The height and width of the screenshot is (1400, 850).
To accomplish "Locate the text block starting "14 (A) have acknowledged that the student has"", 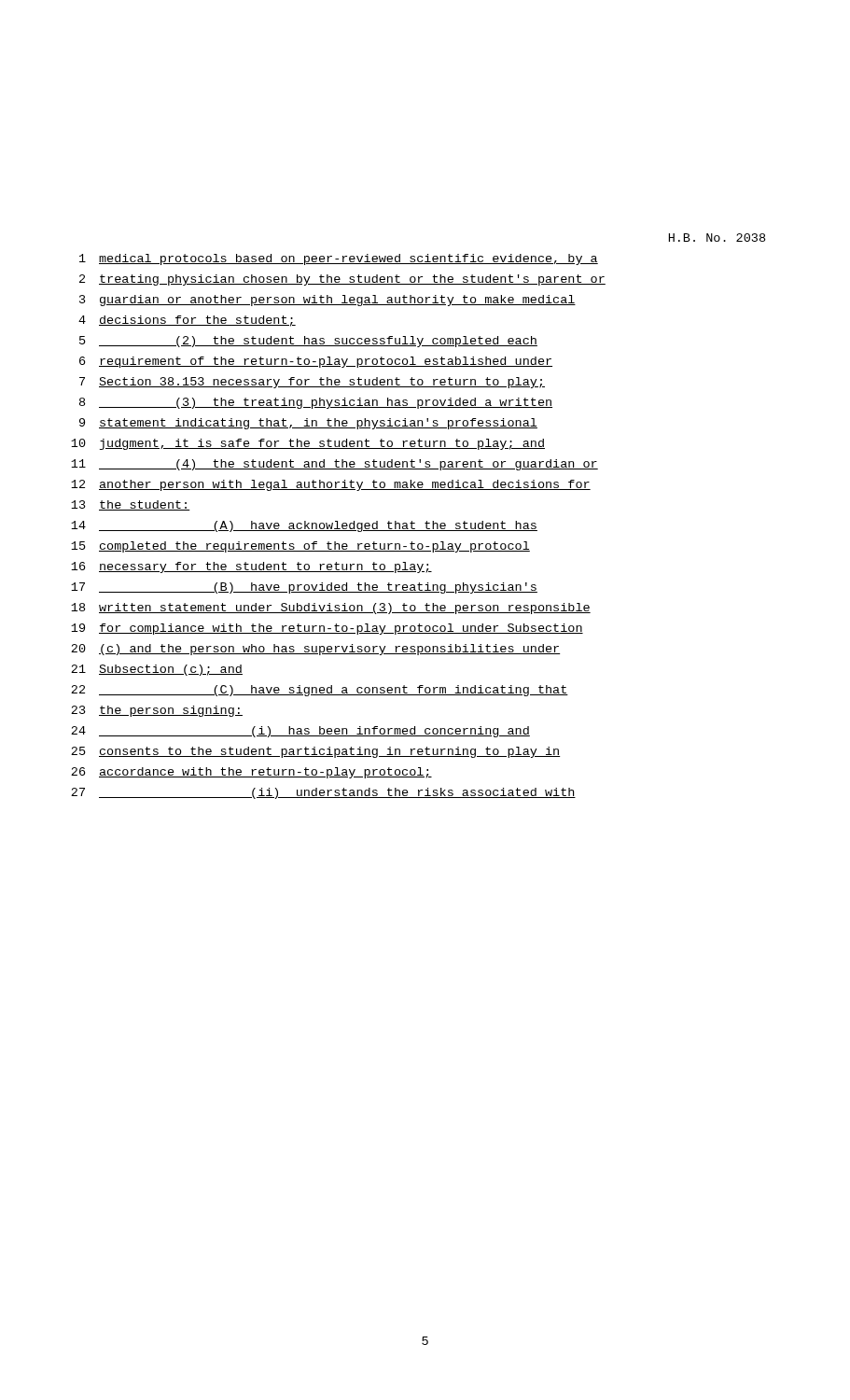I will 425,526.
